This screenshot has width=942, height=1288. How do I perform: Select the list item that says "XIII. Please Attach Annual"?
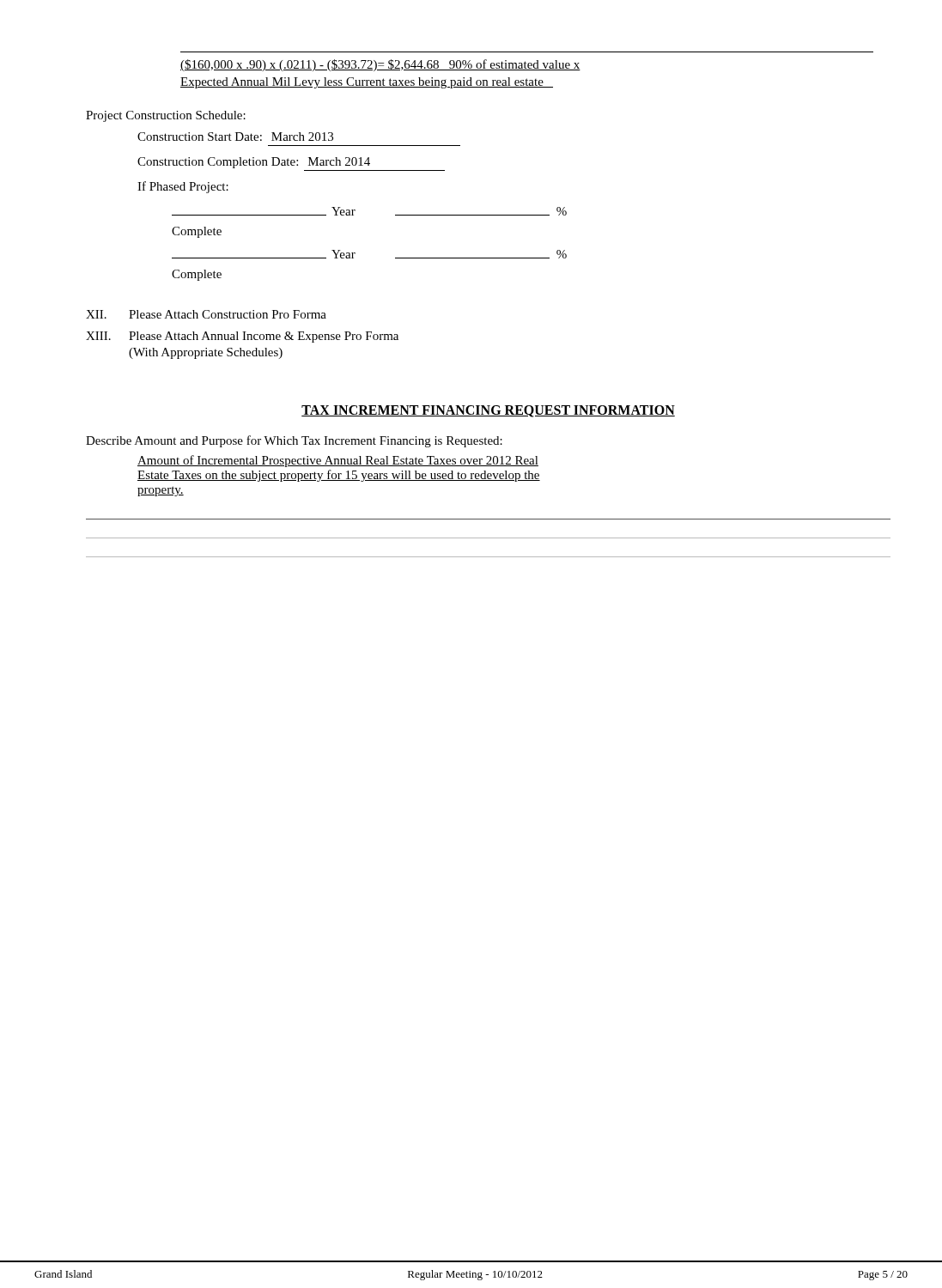[x=242, y=344]
